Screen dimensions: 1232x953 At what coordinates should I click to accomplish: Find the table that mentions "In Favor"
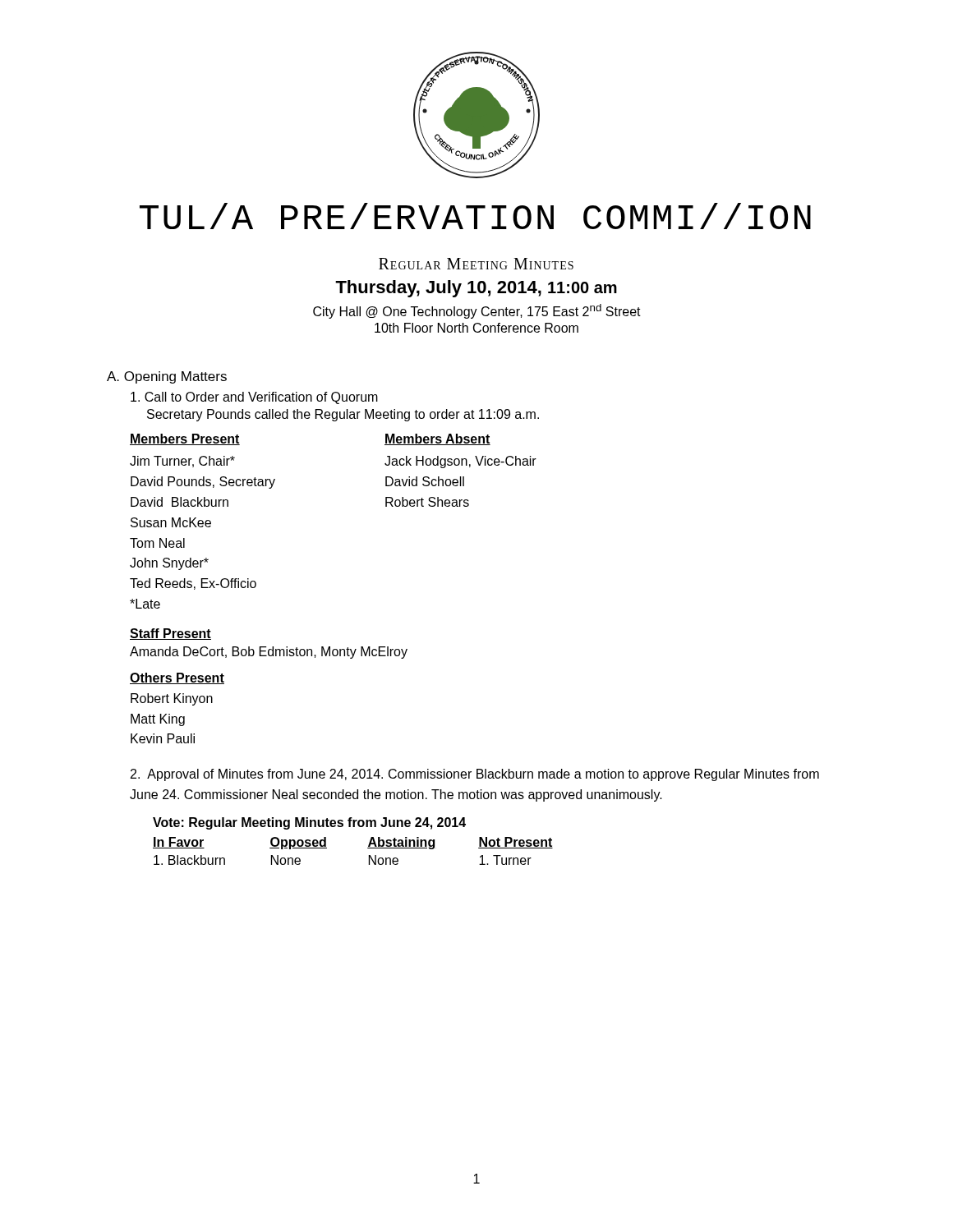[499, 842]
